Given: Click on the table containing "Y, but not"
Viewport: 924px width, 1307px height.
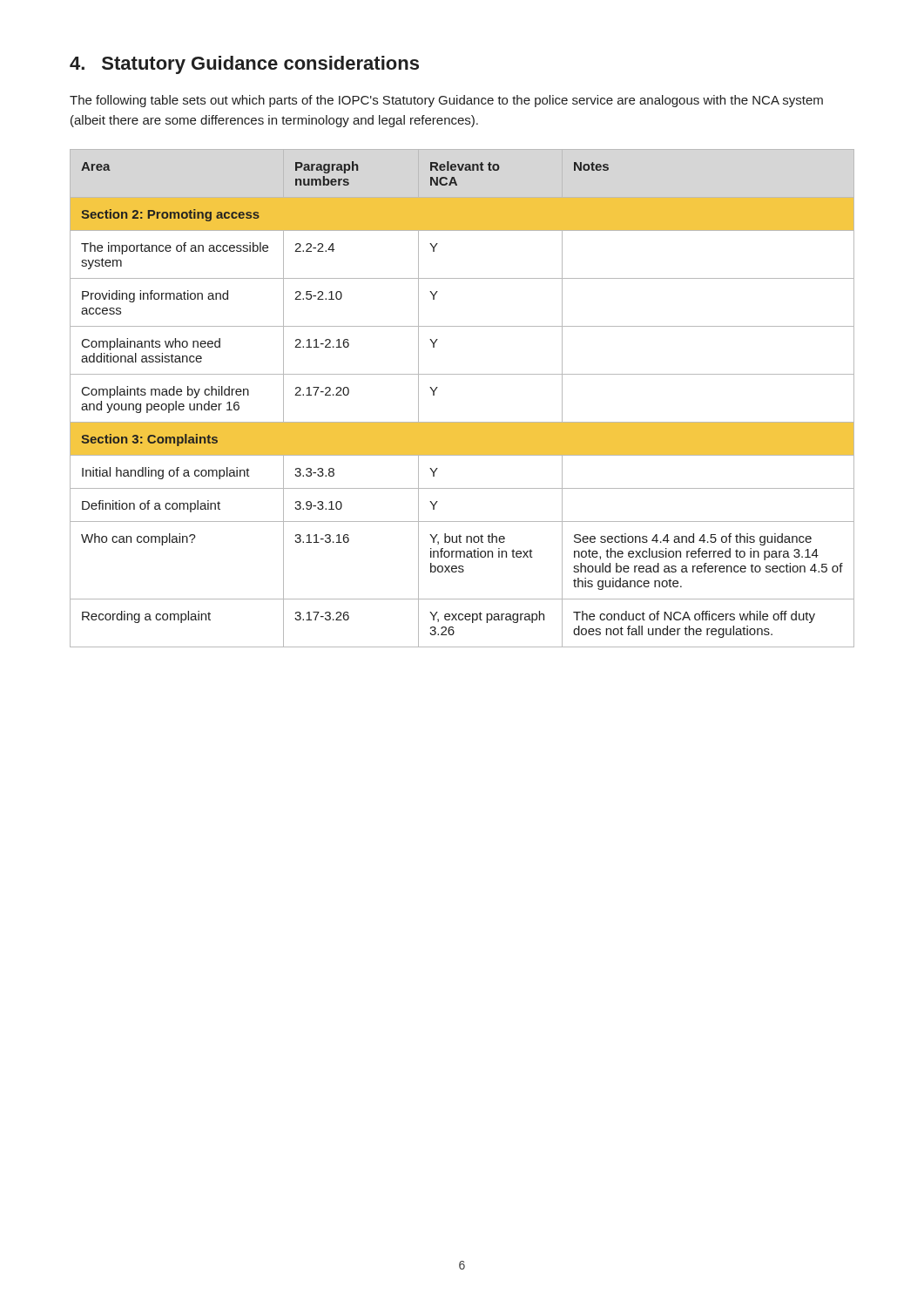Looking at the screenshot, I should [462, 398].
